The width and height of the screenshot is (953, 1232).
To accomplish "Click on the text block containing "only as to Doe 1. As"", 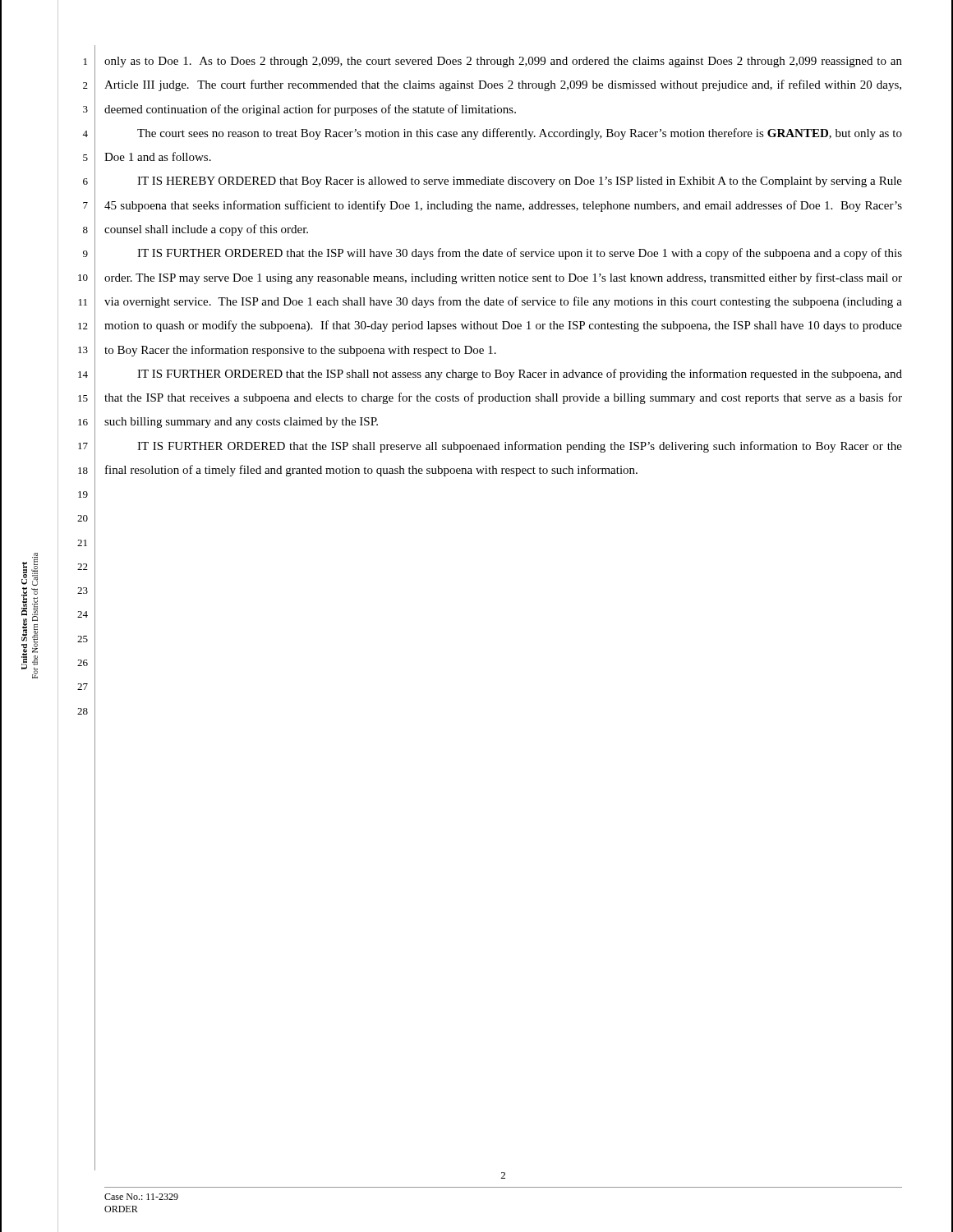I will pyautogui.click(x=503, y=85).
